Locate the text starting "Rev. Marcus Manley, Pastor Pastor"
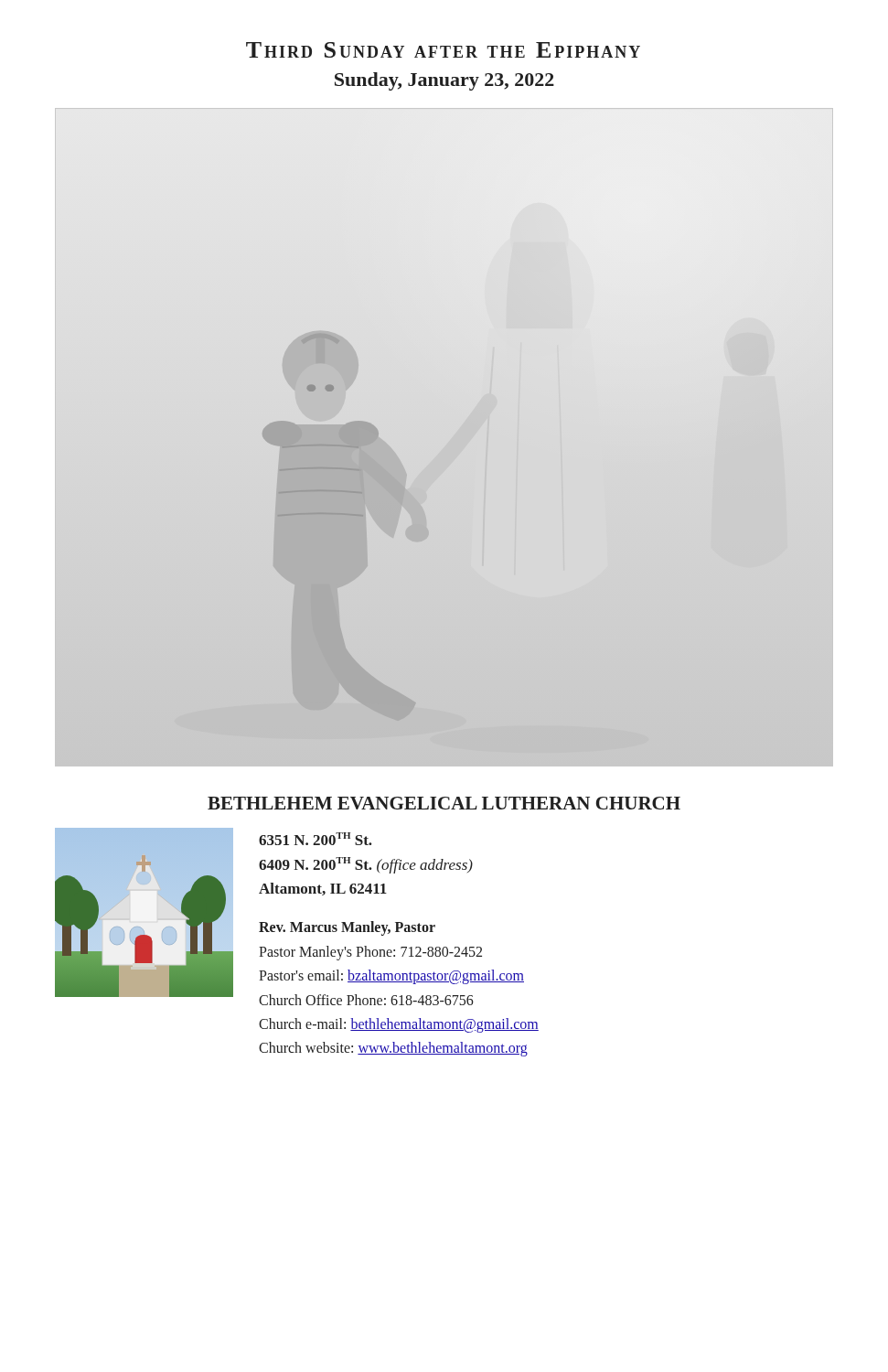Screen dimensions: 1372x888 pyautogui.click(x=399, y=988)
